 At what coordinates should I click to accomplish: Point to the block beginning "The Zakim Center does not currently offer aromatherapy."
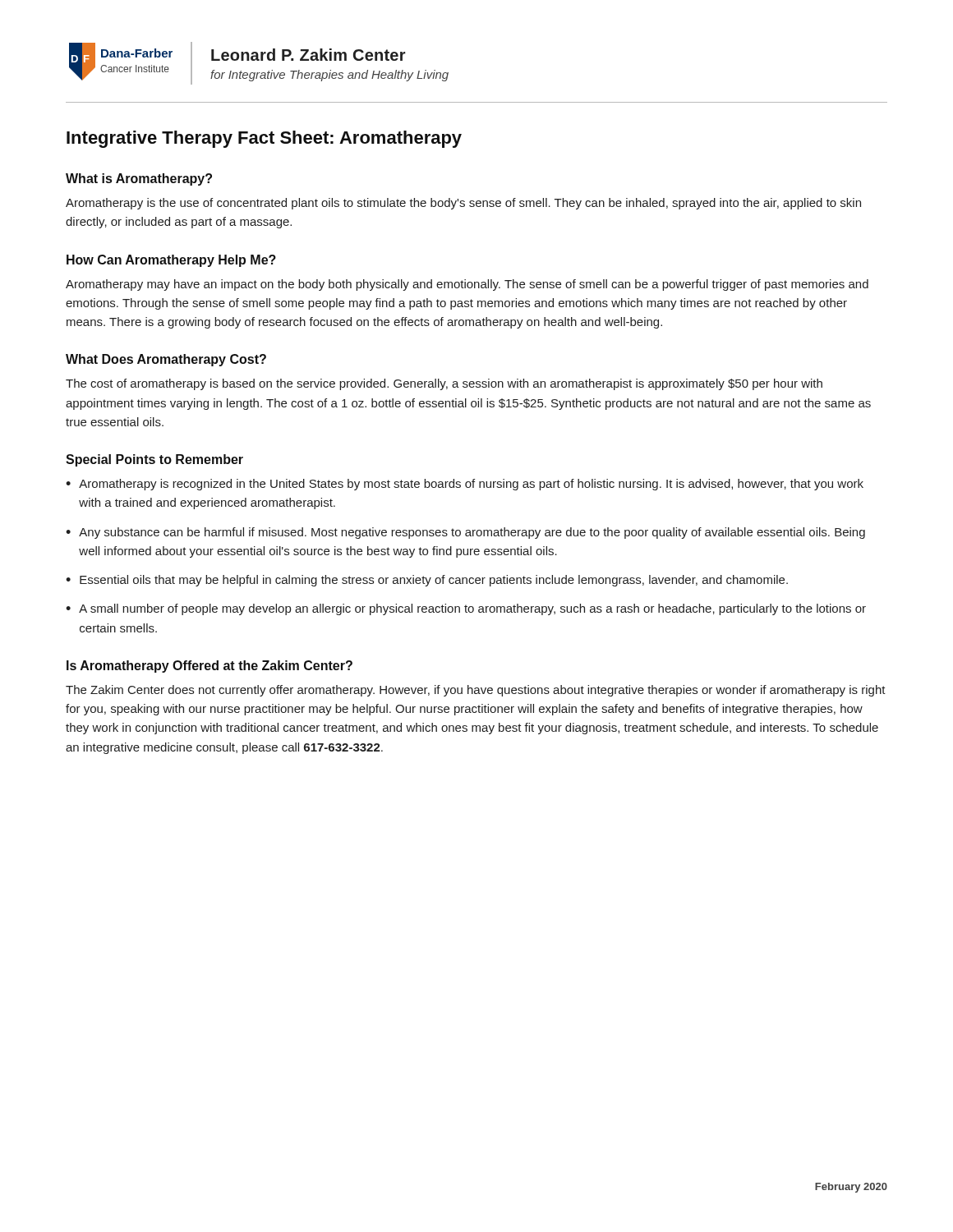click(475, 718)
